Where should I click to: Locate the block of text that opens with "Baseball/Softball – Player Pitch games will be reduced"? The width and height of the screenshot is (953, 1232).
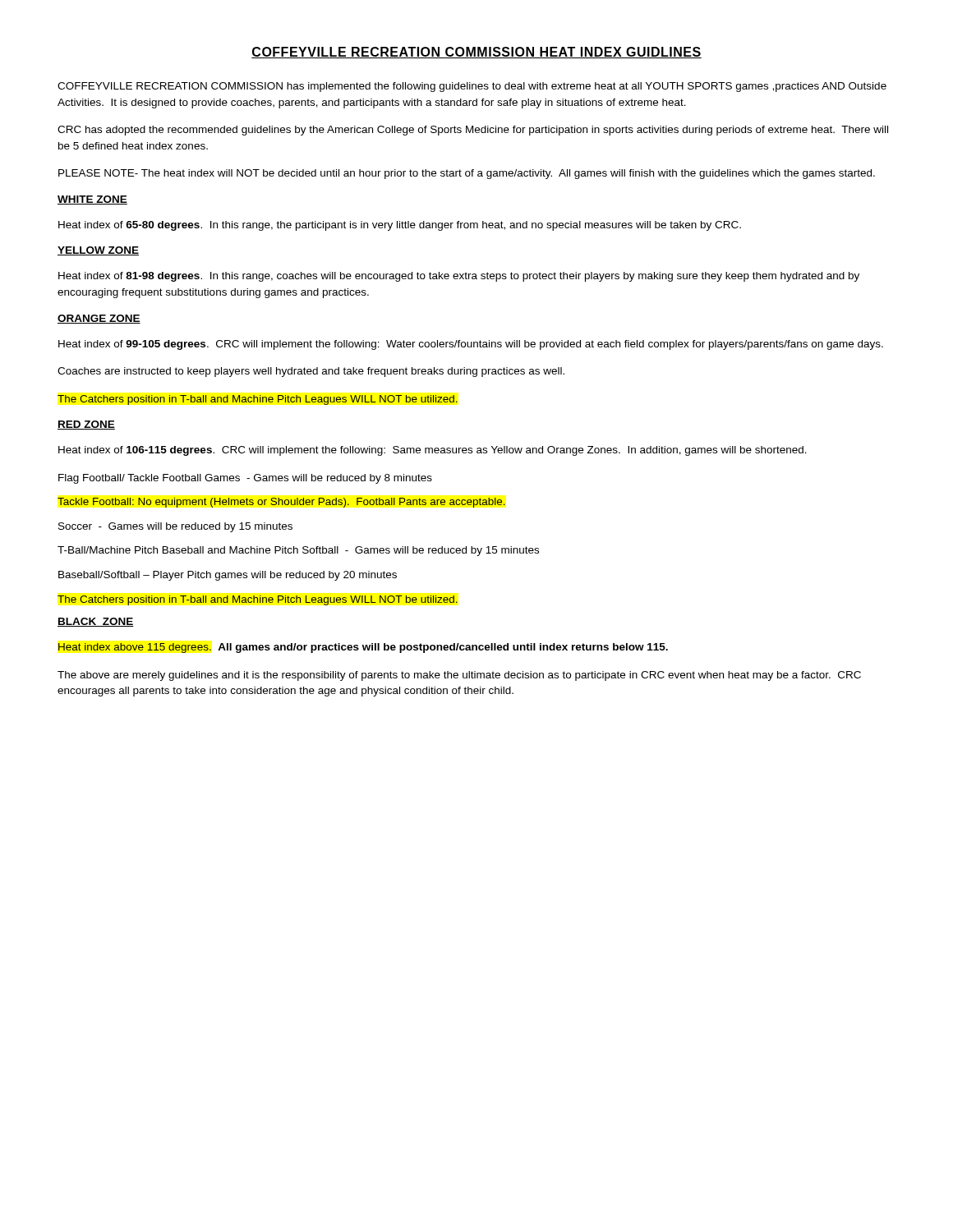(x=227, y=574)
